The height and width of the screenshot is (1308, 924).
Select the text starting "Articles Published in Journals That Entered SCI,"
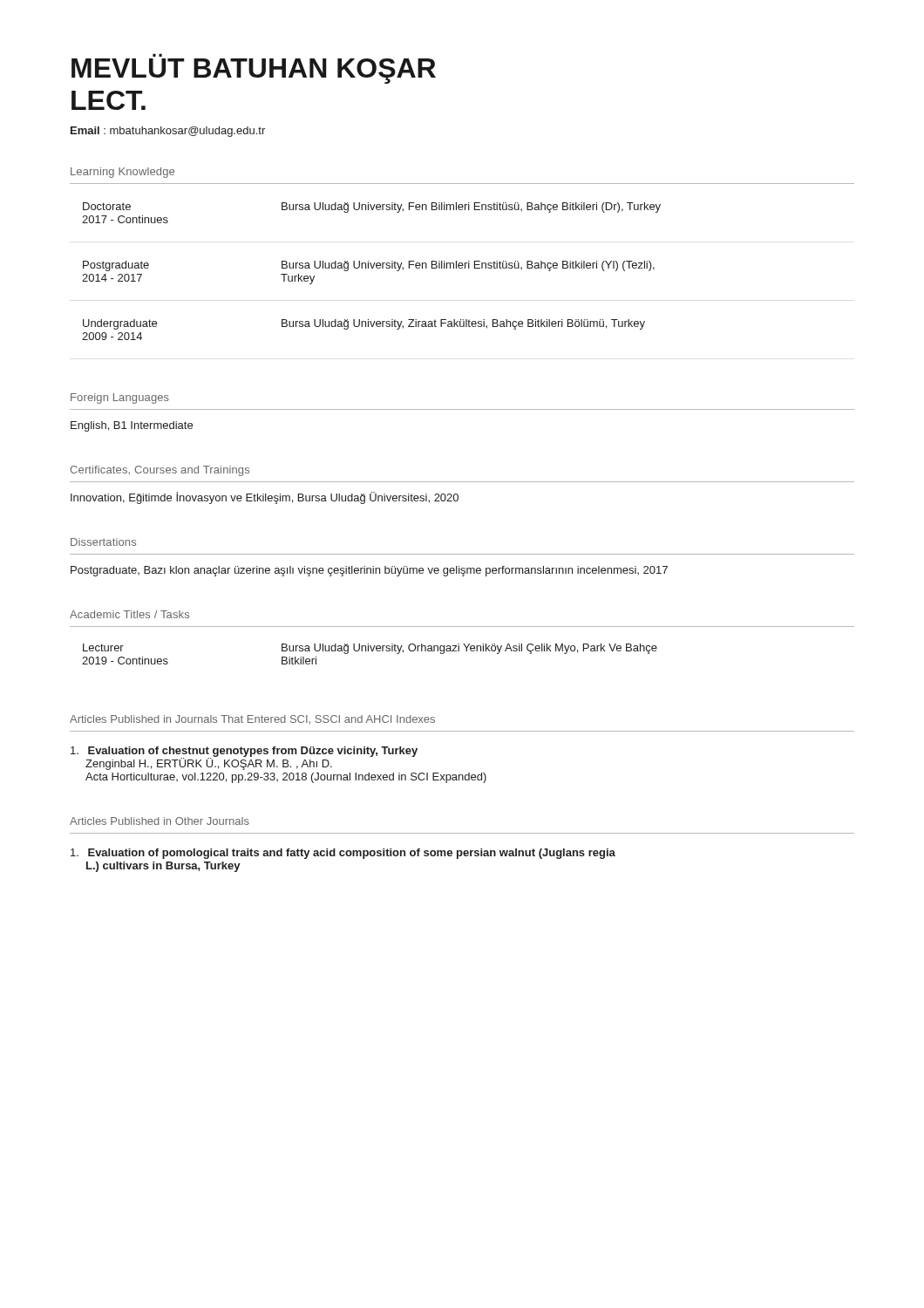point(253,719)
